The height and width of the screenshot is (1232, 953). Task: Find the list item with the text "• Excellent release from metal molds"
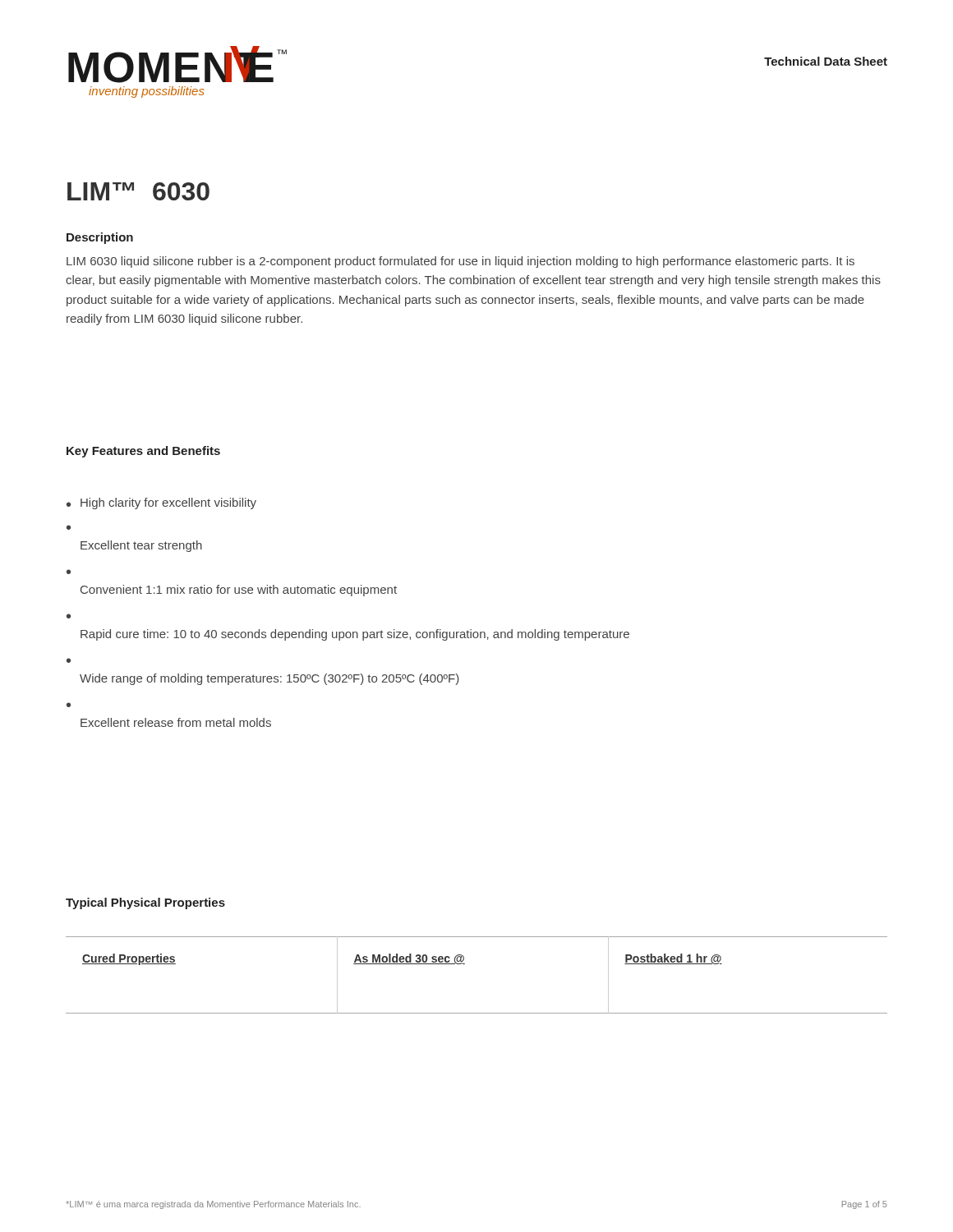(x=169, y=725)
